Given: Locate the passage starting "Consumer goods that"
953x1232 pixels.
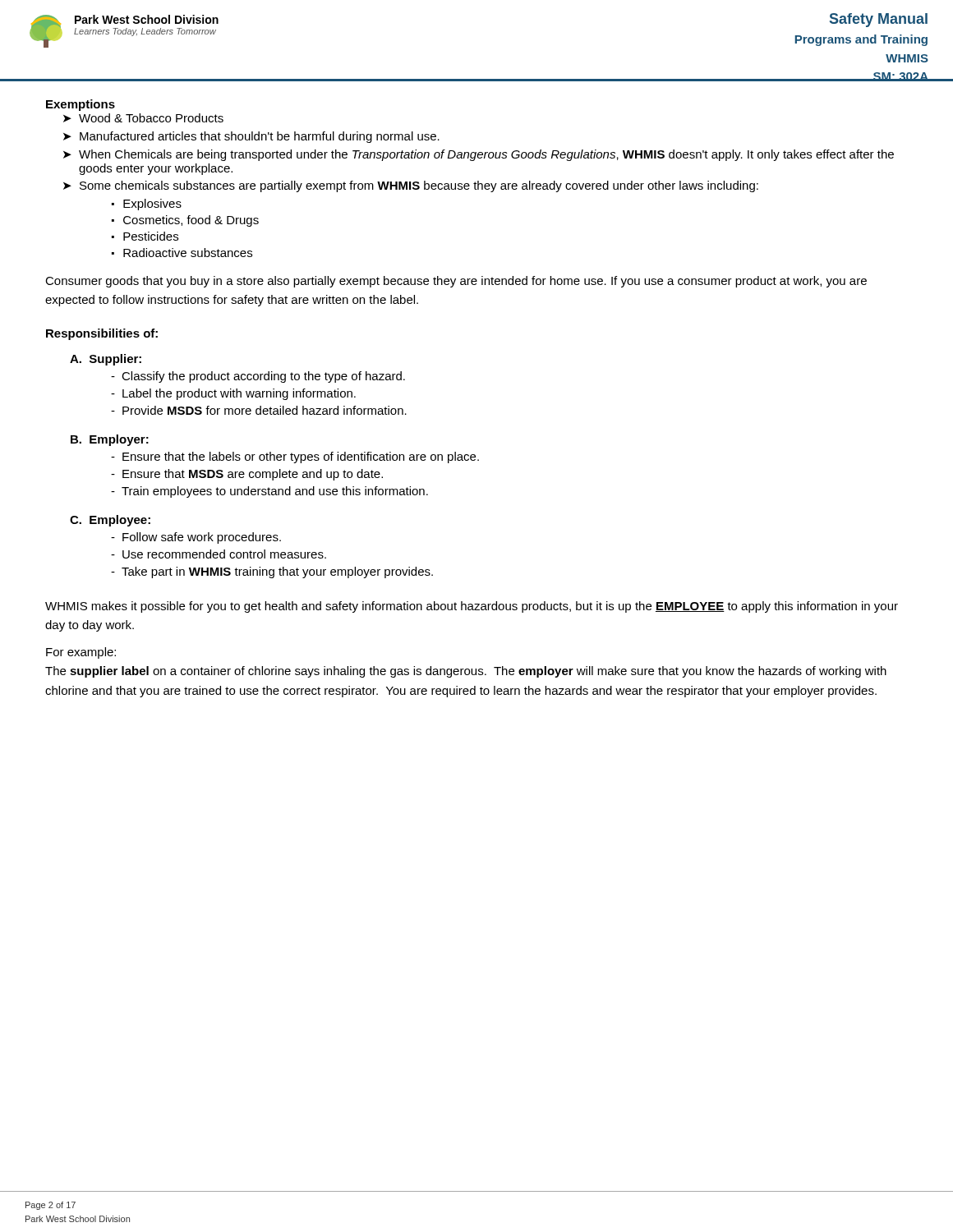Looking at the screenshot, I should 456,290.
